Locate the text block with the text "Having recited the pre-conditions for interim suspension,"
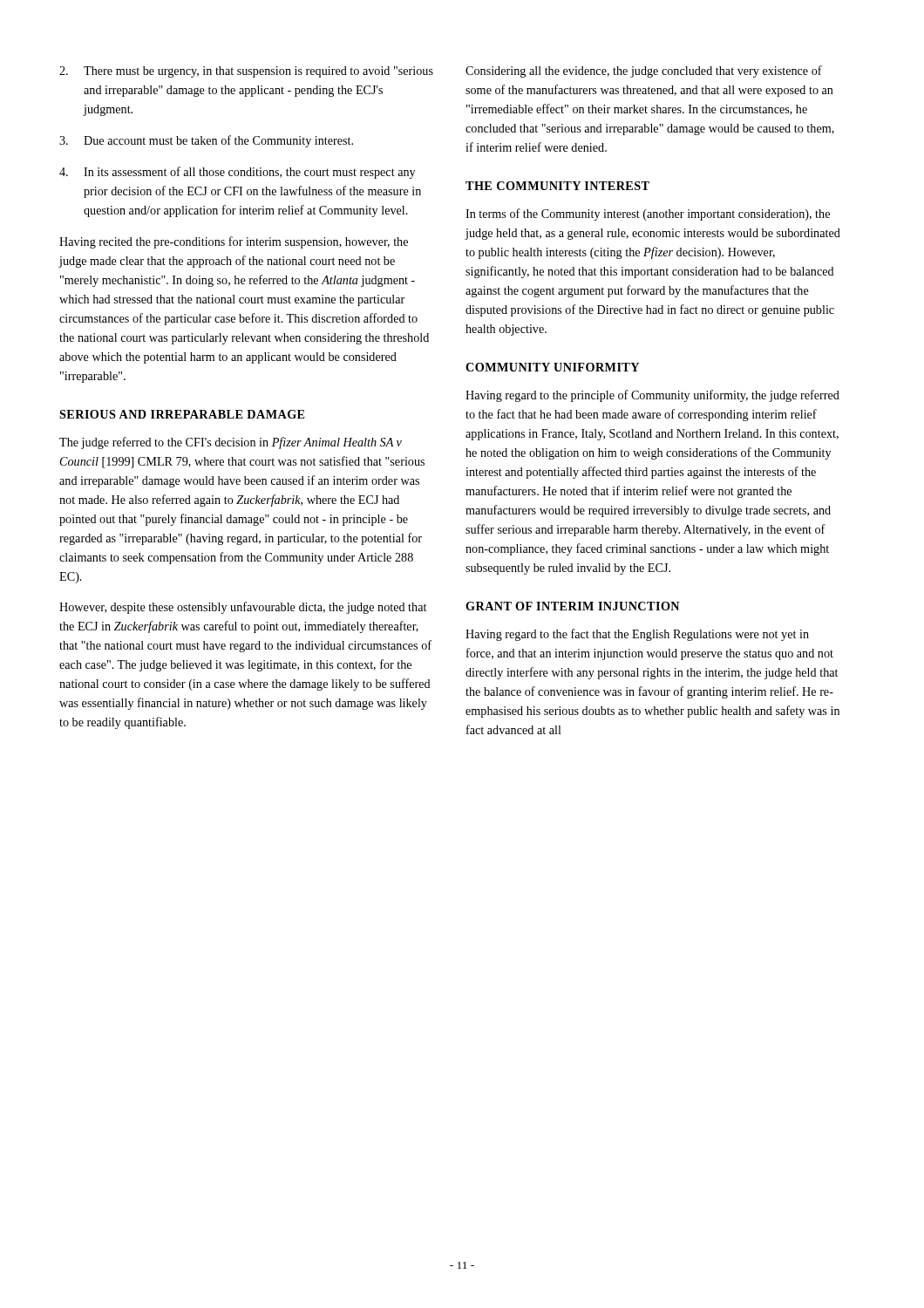Screen dimensions: 1308x924 [244, 309]
